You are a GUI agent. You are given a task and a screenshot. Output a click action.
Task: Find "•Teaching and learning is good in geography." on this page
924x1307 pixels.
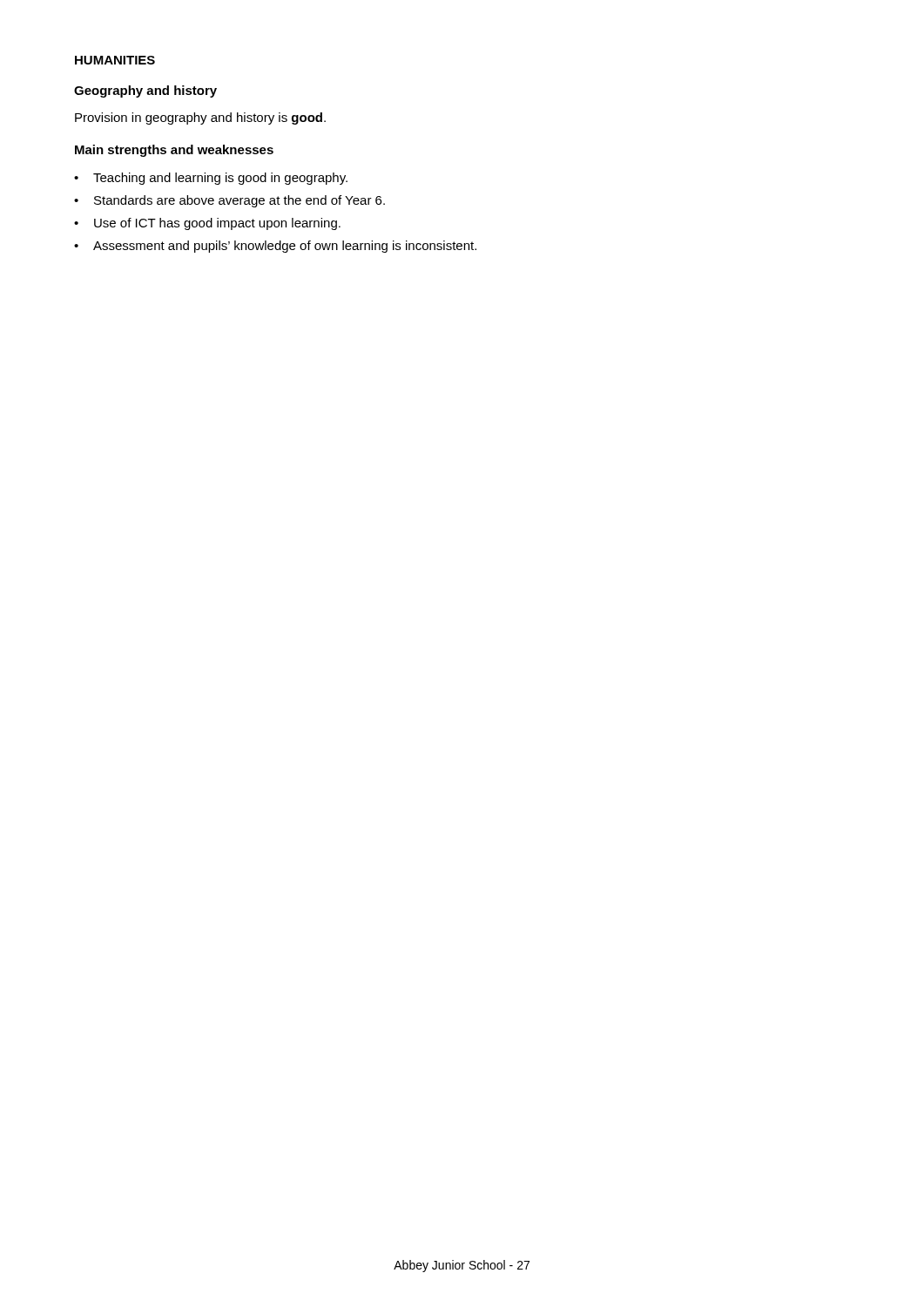[211, 177]
